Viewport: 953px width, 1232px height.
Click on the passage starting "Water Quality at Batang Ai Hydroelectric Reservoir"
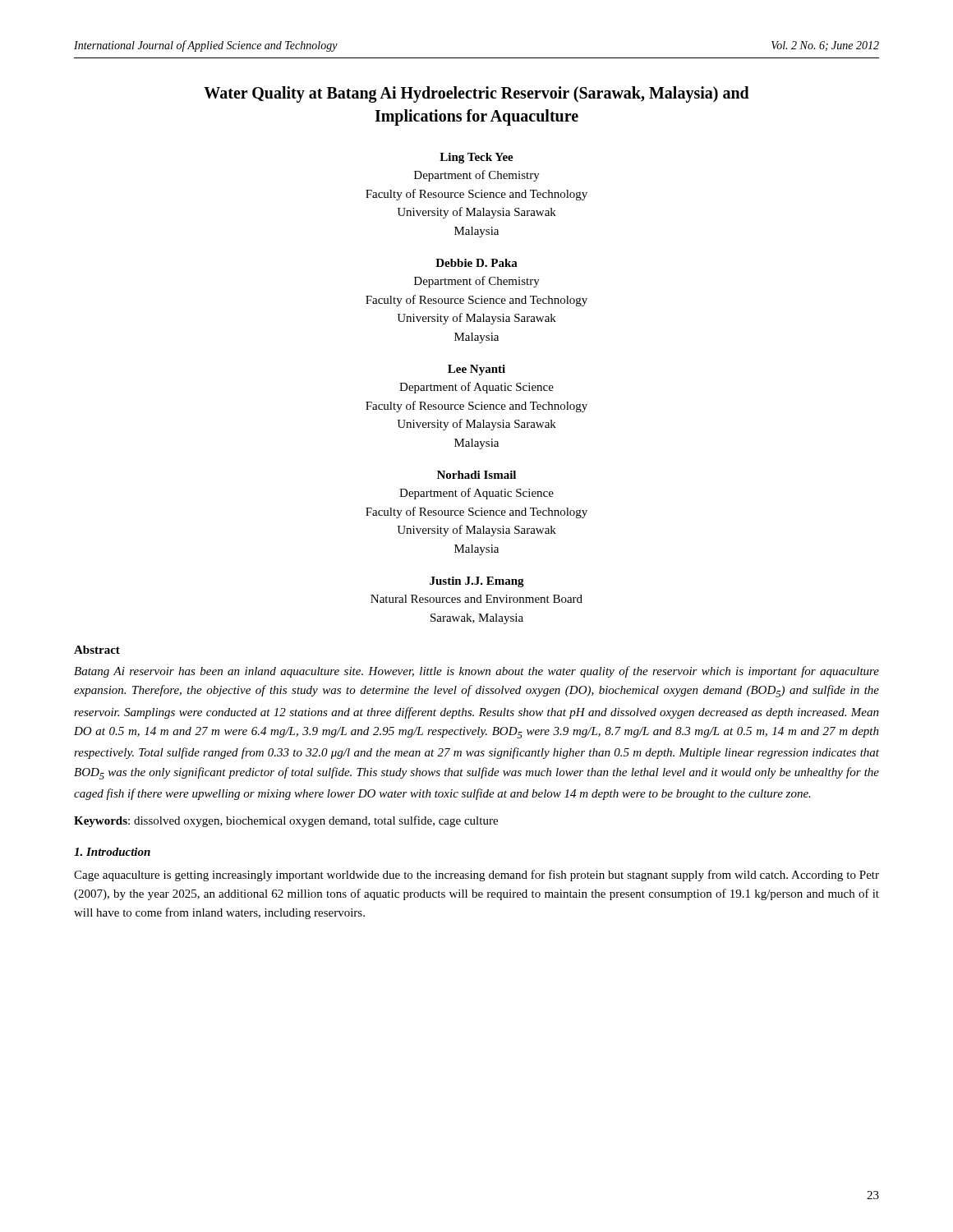[476, 104]
